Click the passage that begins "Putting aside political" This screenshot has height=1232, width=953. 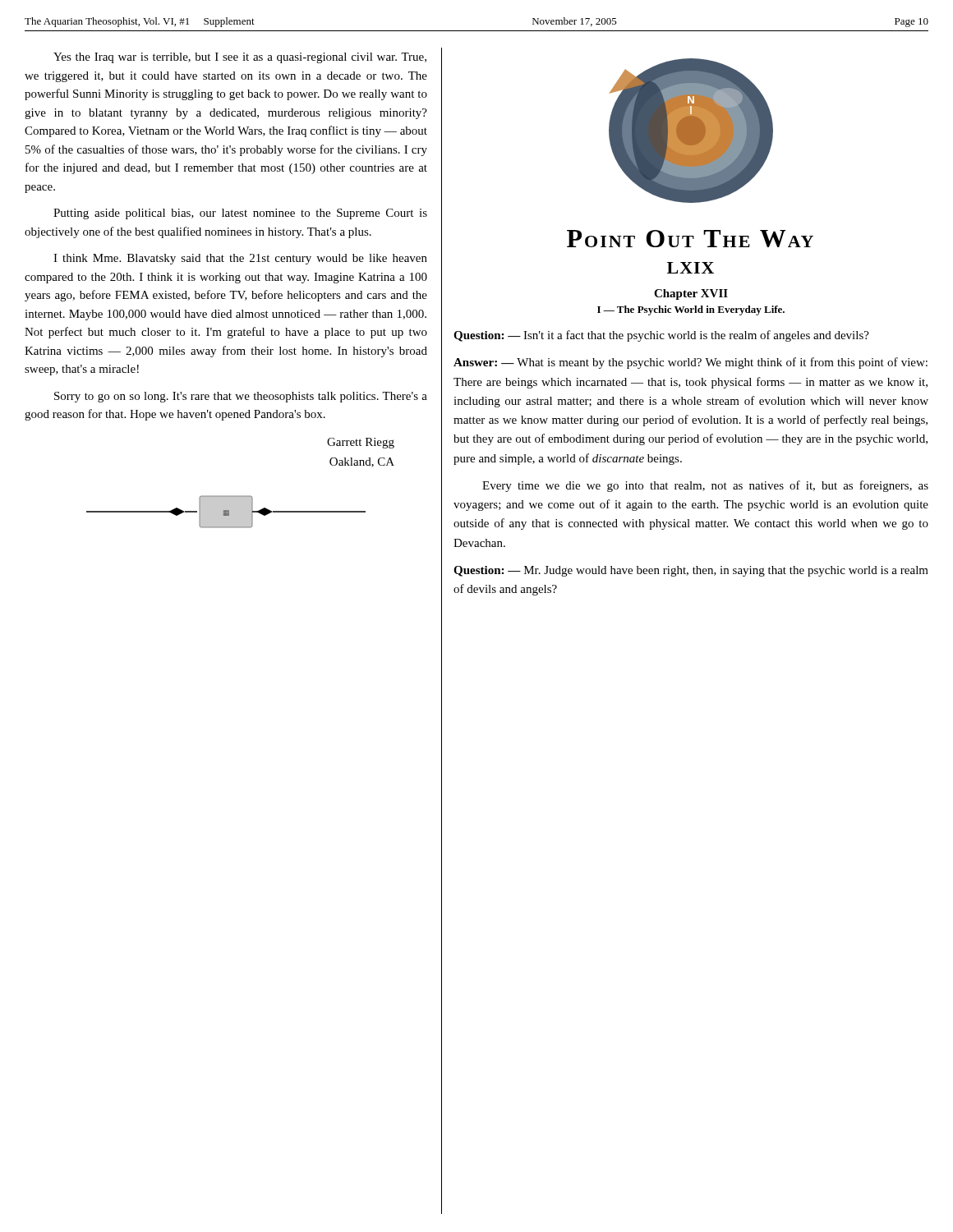pos(226,222)
